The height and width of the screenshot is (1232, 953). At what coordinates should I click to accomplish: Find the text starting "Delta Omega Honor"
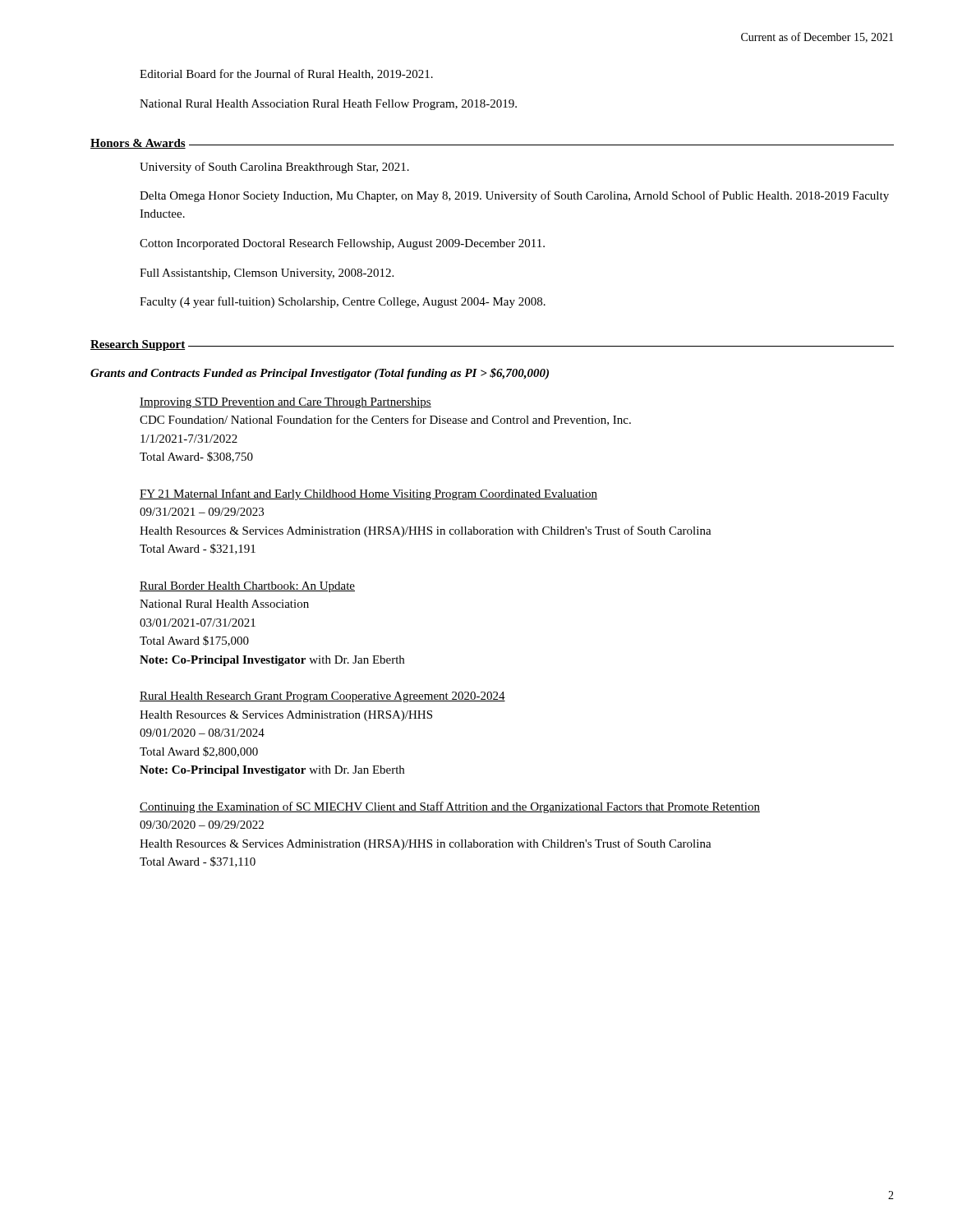tap(514, 205)
